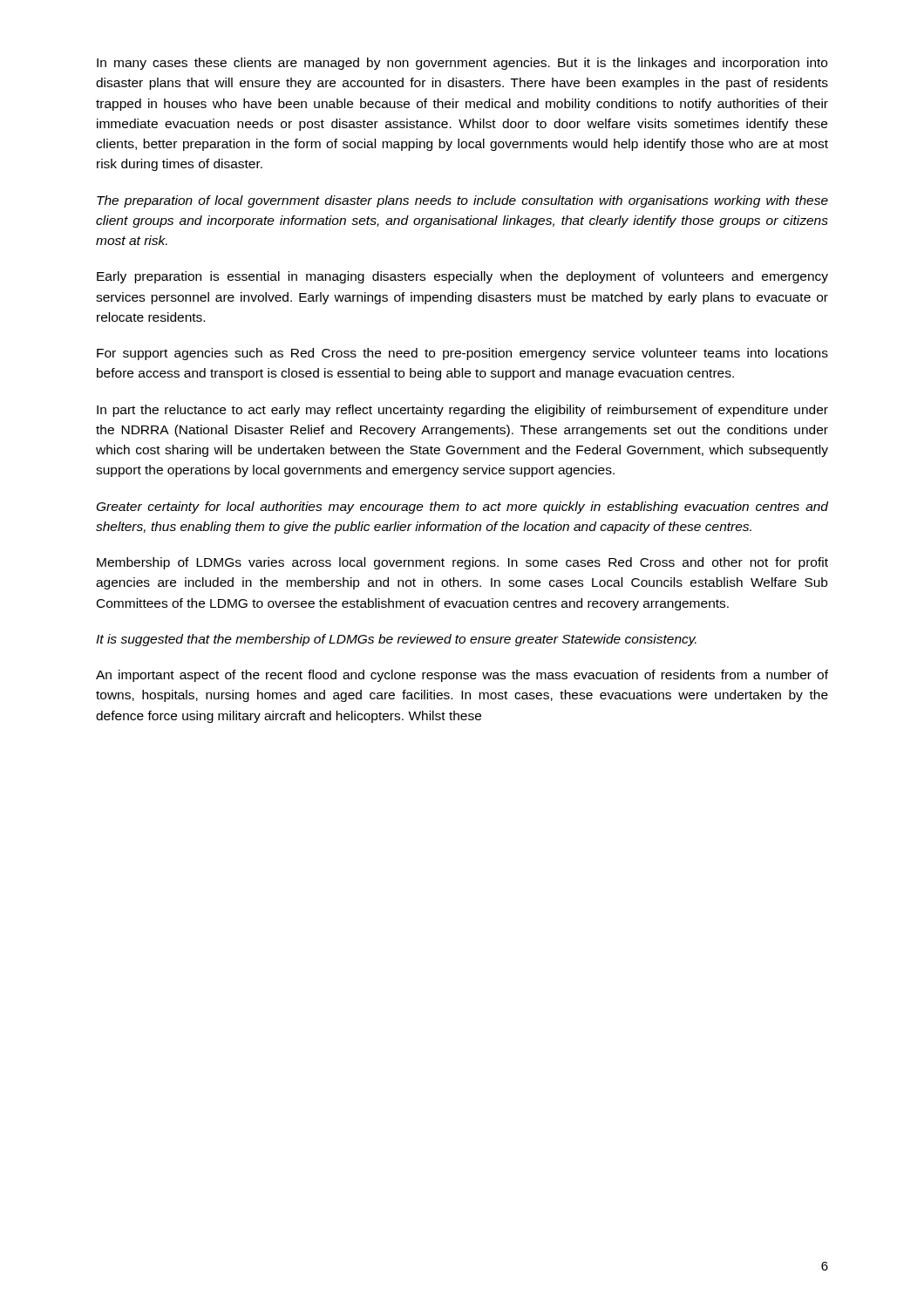Click on the text block with the text "Early preparation is essential"
Screen dimensions: 1308x924
(462, 296)
